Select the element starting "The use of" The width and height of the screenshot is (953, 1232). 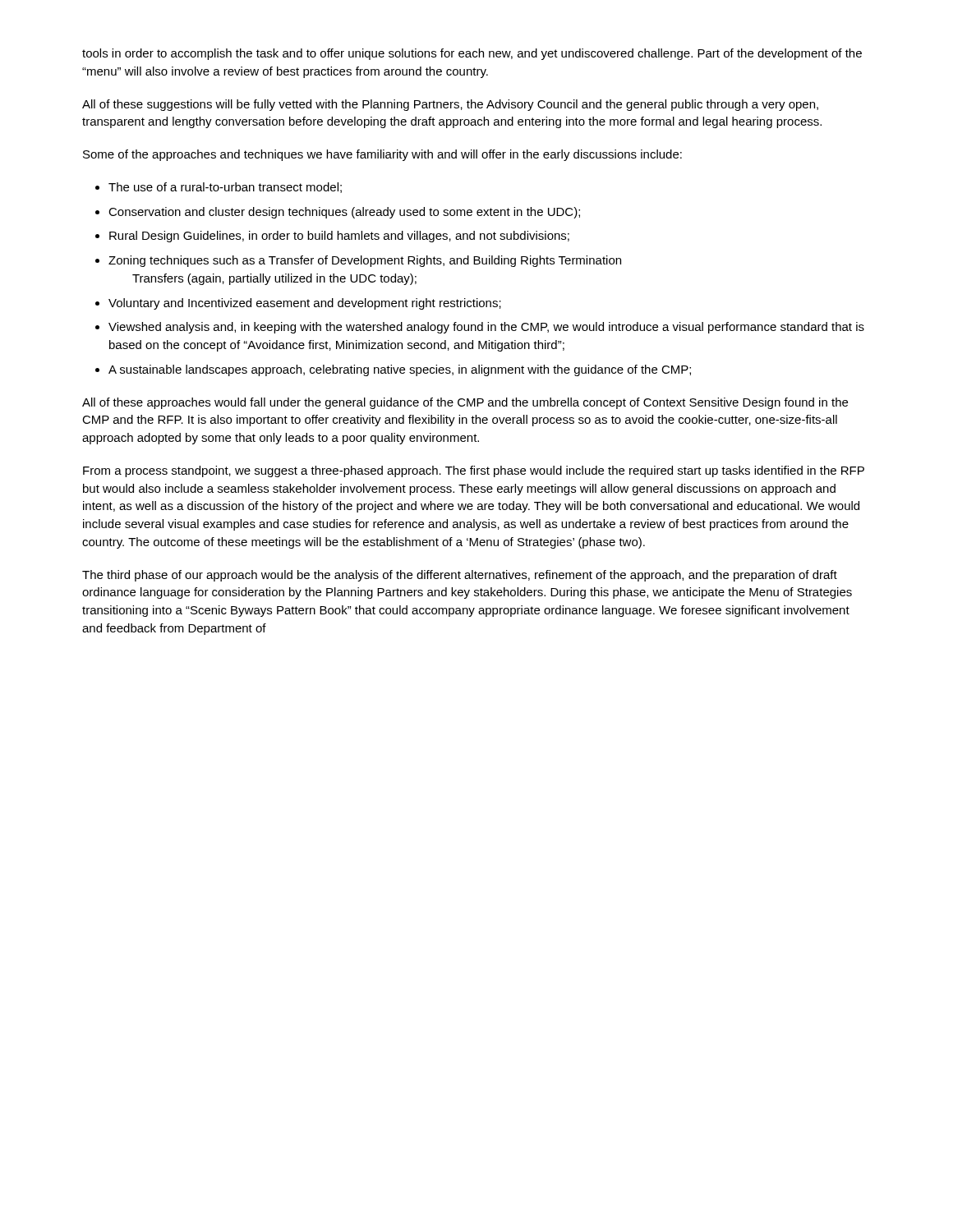226,187
